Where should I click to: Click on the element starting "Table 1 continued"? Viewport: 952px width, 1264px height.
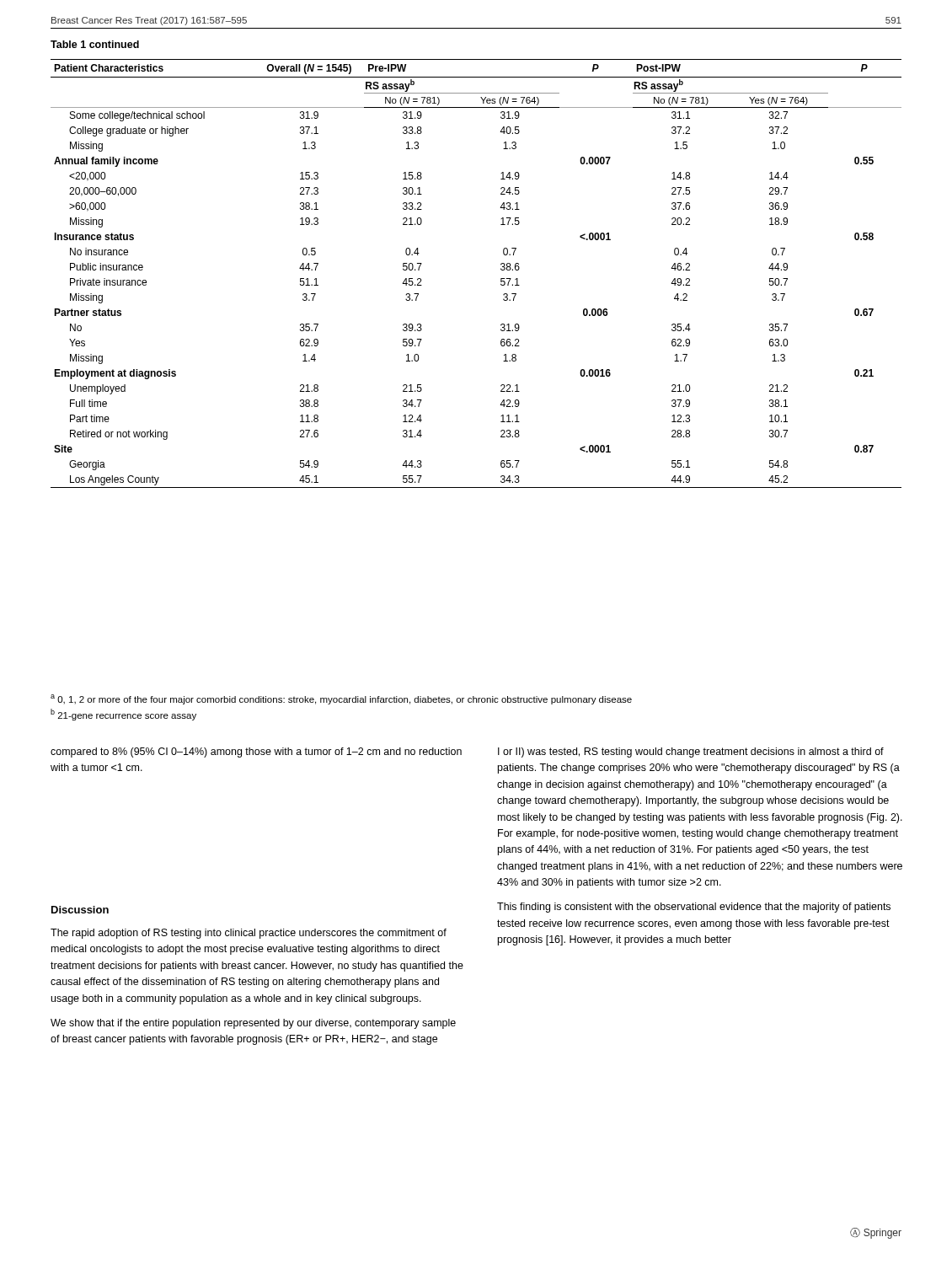click(x=95, y=45)
